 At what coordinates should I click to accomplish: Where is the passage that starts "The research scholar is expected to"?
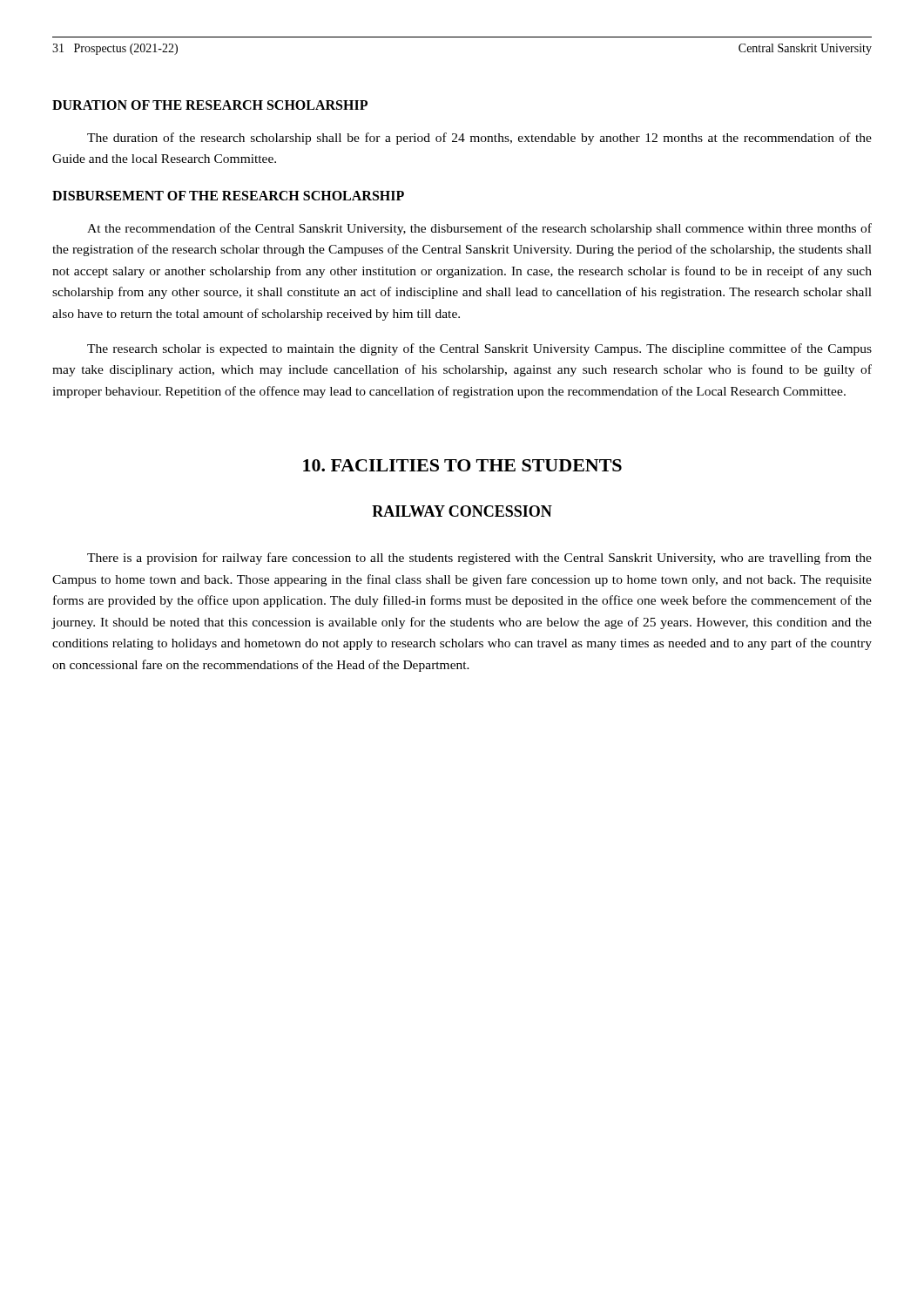[462, 370]
